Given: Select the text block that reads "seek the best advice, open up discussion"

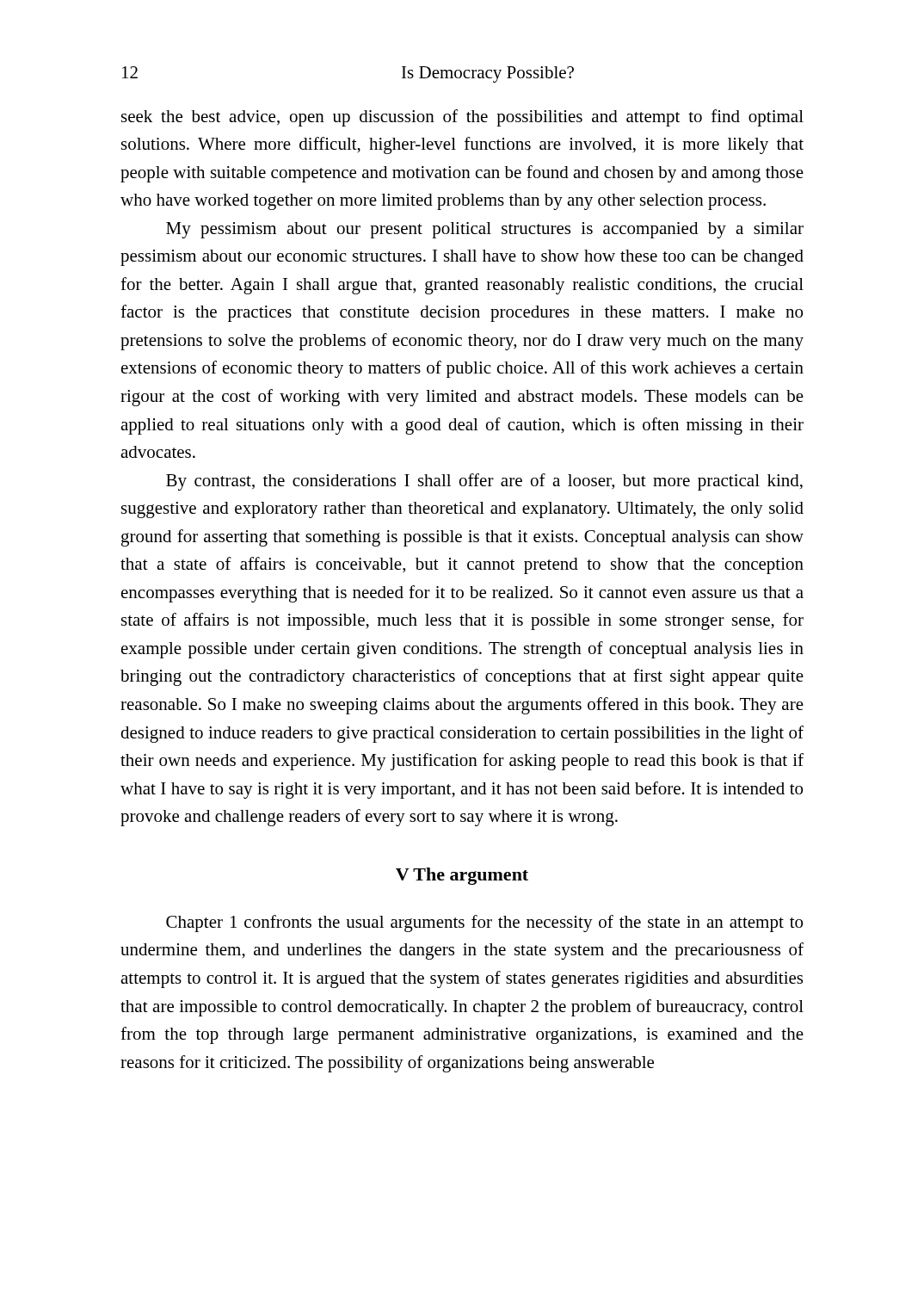Looking at the screenshot, I should 462,158.
